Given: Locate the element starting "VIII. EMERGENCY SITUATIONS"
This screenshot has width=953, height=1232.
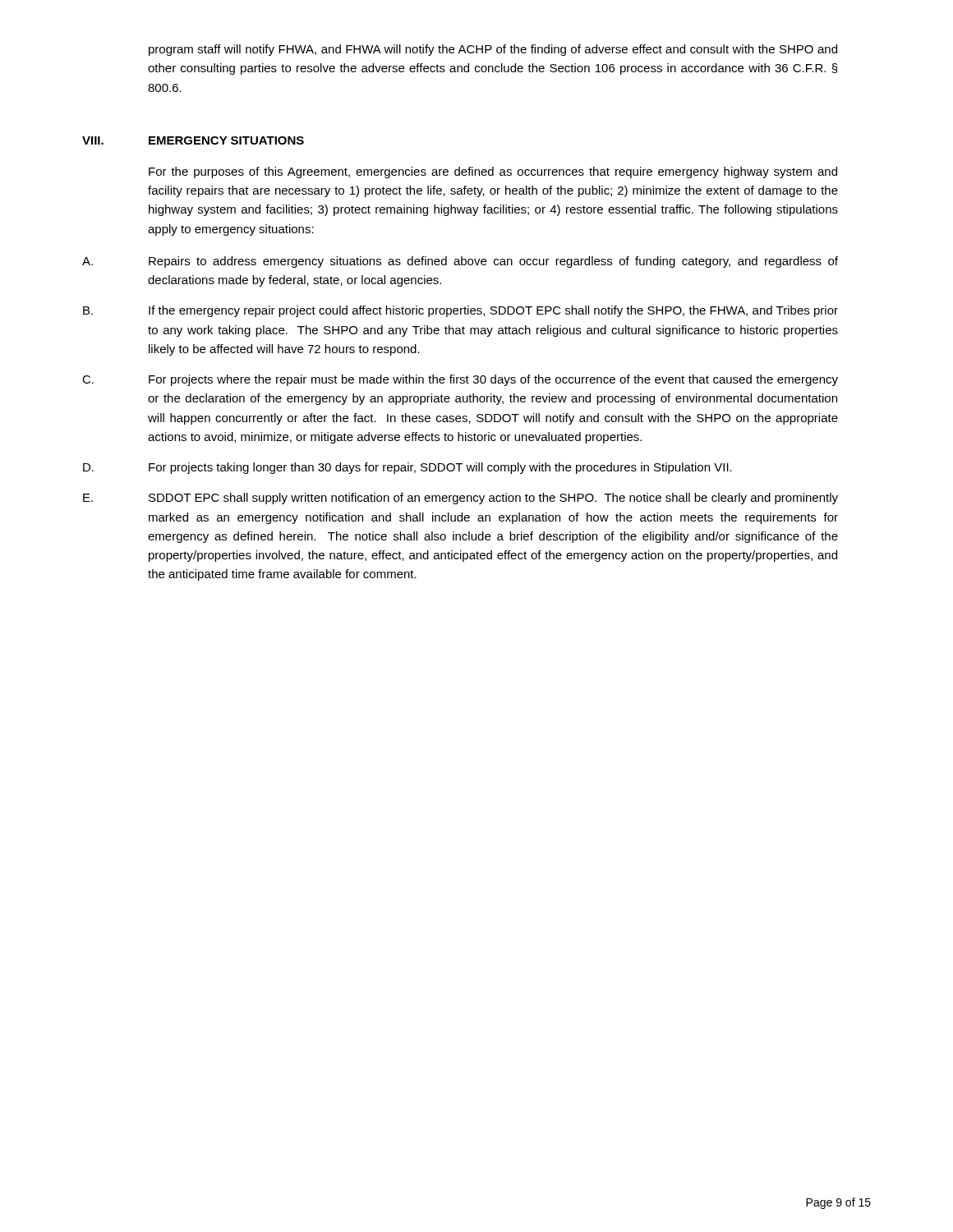Looking at the screenshot, I should click(193, 140).
